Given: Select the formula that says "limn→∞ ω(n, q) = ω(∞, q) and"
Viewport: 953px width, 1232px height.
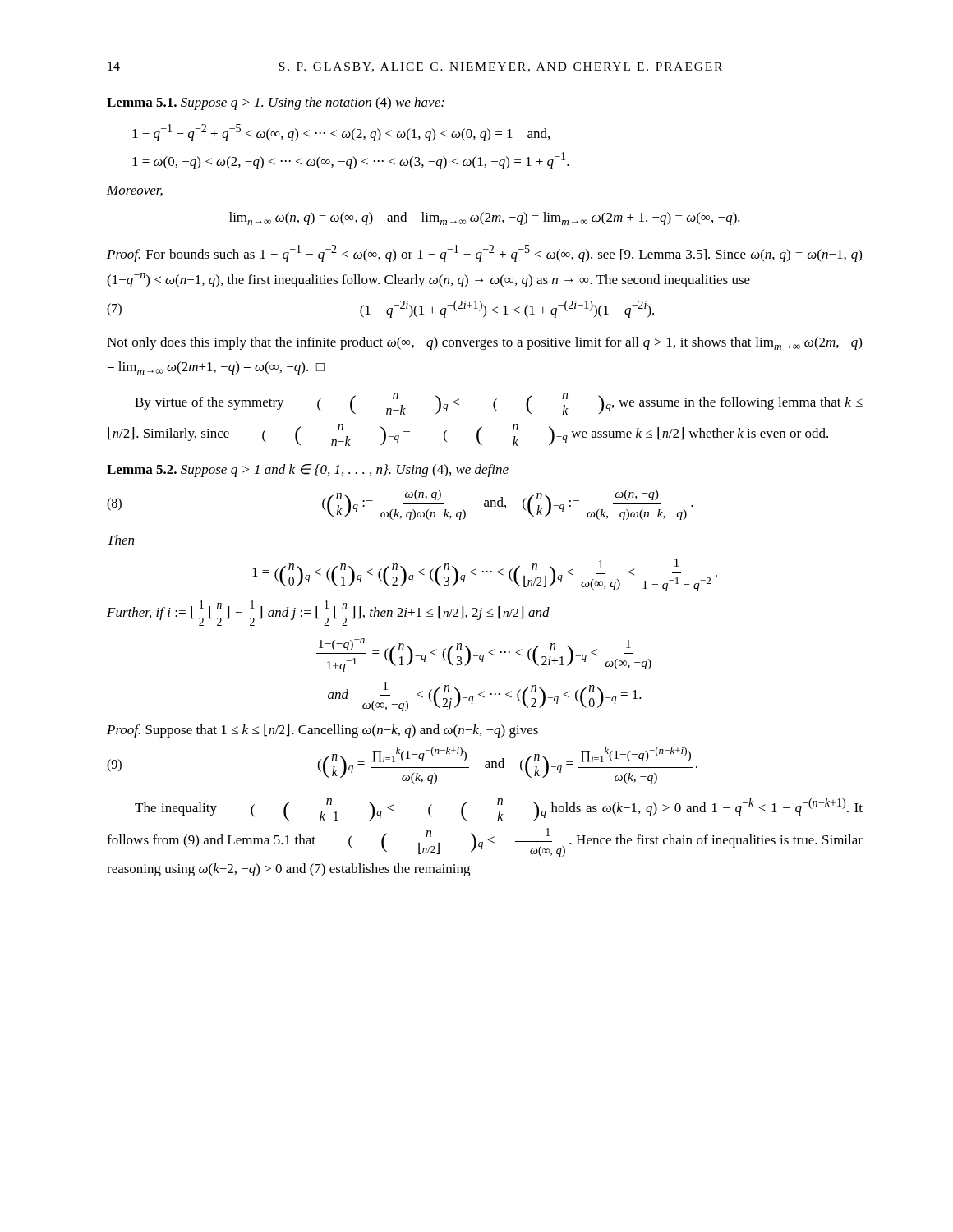Looking at the screenshot, I should [x=485, y=218].
